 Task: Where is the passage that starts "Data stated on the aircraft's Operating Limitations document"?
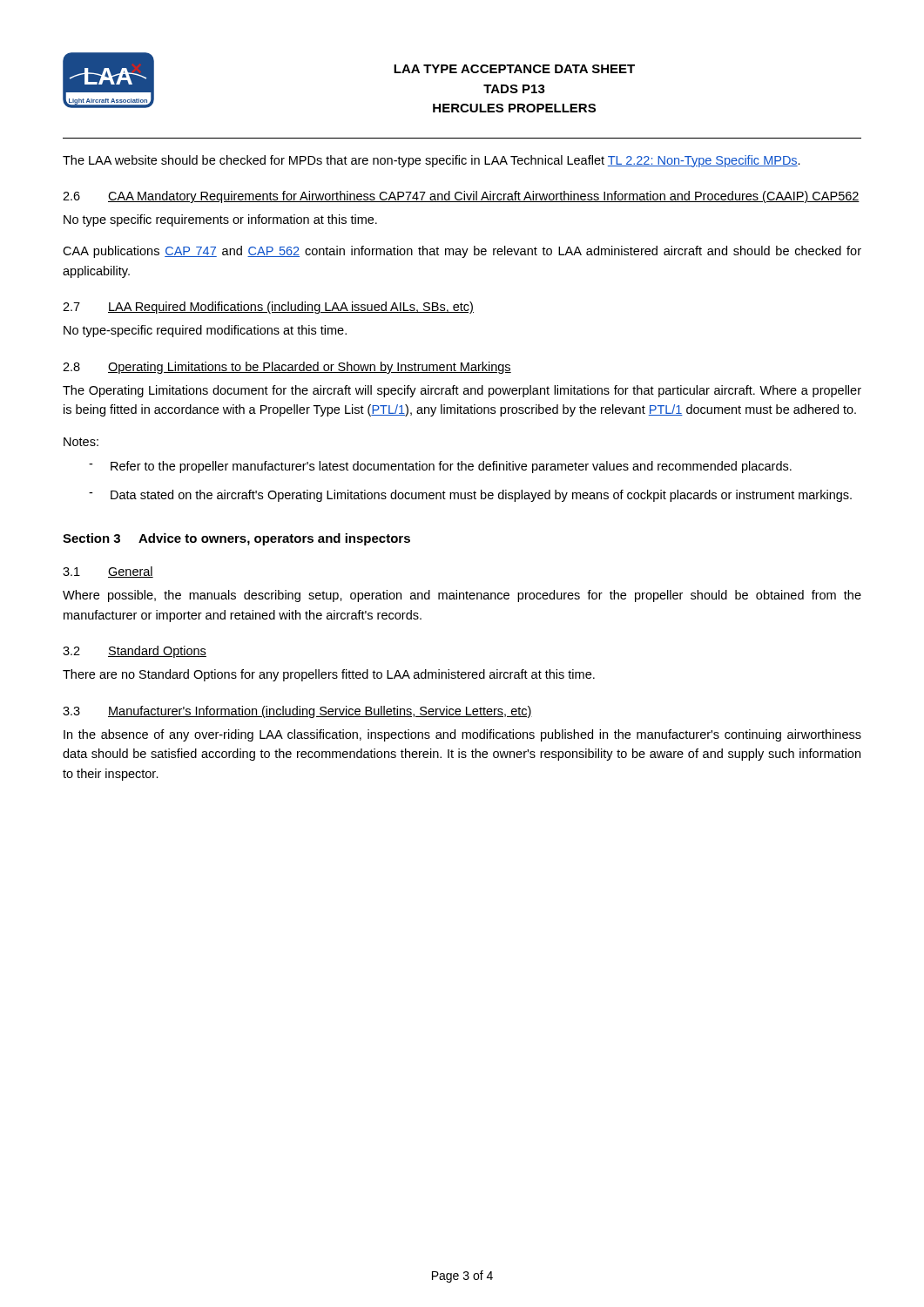click(471, 495)
